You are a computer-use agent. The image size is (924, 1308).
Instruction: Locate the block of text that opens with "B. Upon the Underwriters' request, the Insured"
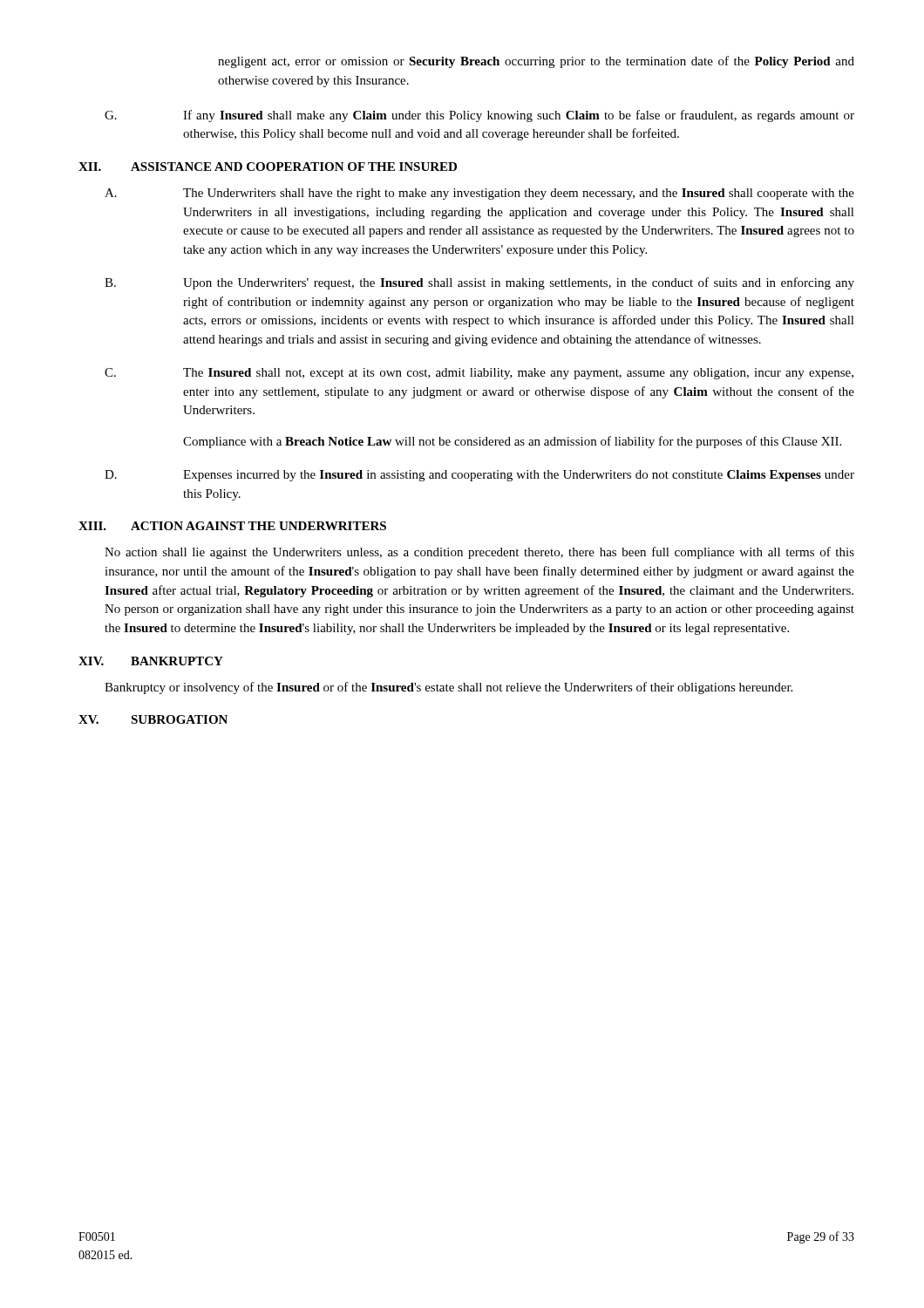click(x=466, y=312)
